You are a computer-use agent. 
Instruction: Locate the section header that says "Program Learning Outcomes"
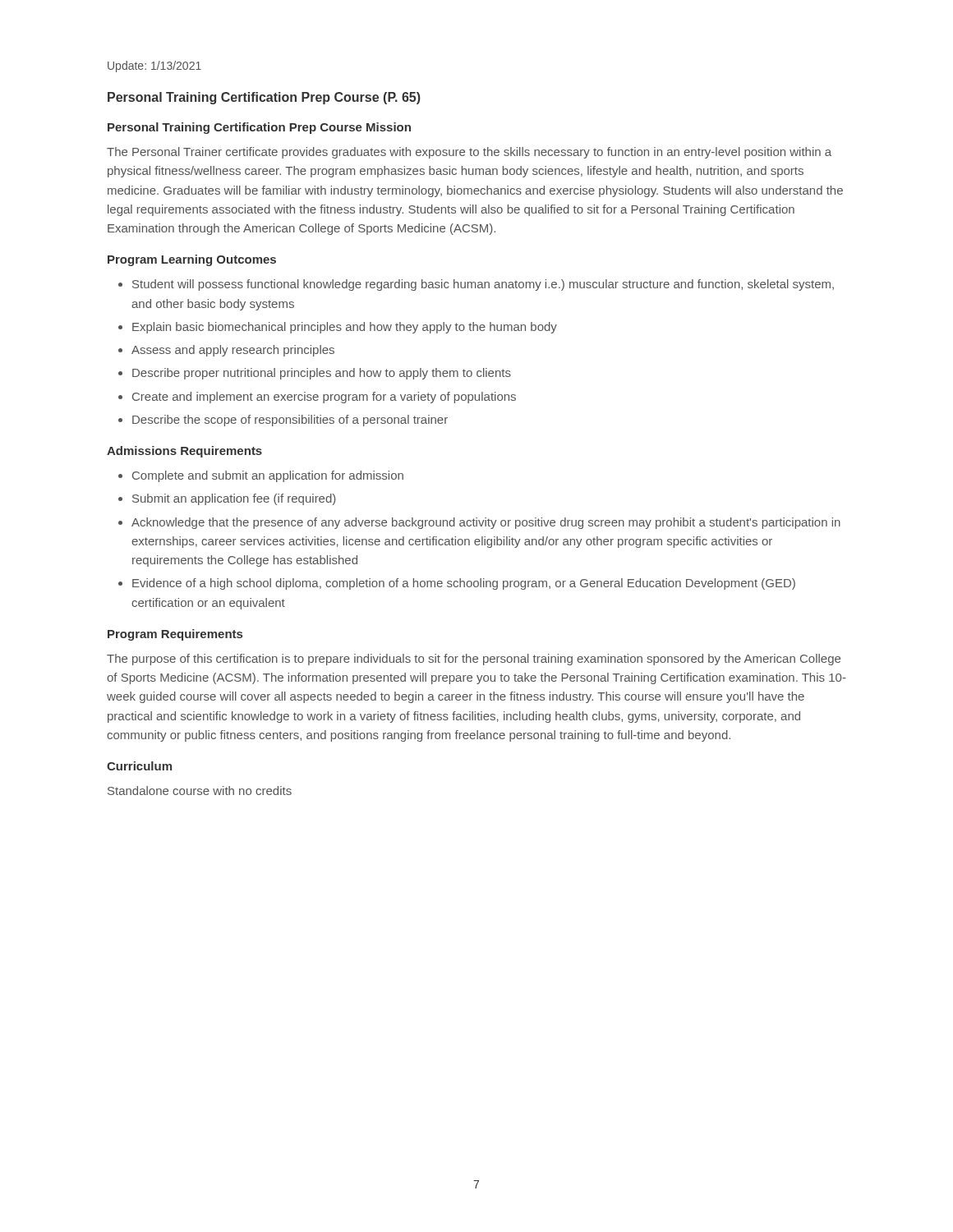[192, 259]
